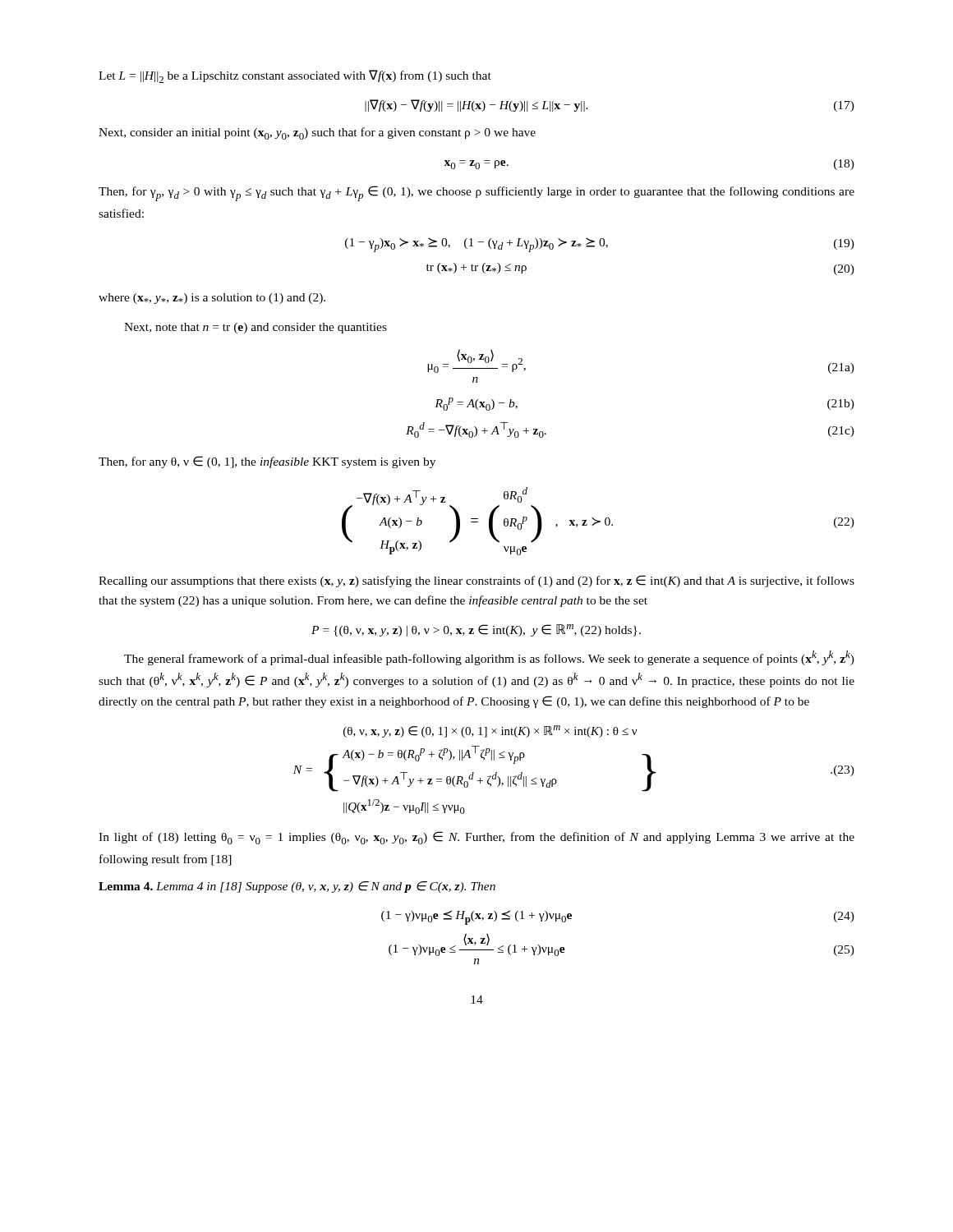Screen dimensions: 1232x953
Task: Locate the formula that opens with "x0 = z0 ="
Action: (x=474, y=165)
